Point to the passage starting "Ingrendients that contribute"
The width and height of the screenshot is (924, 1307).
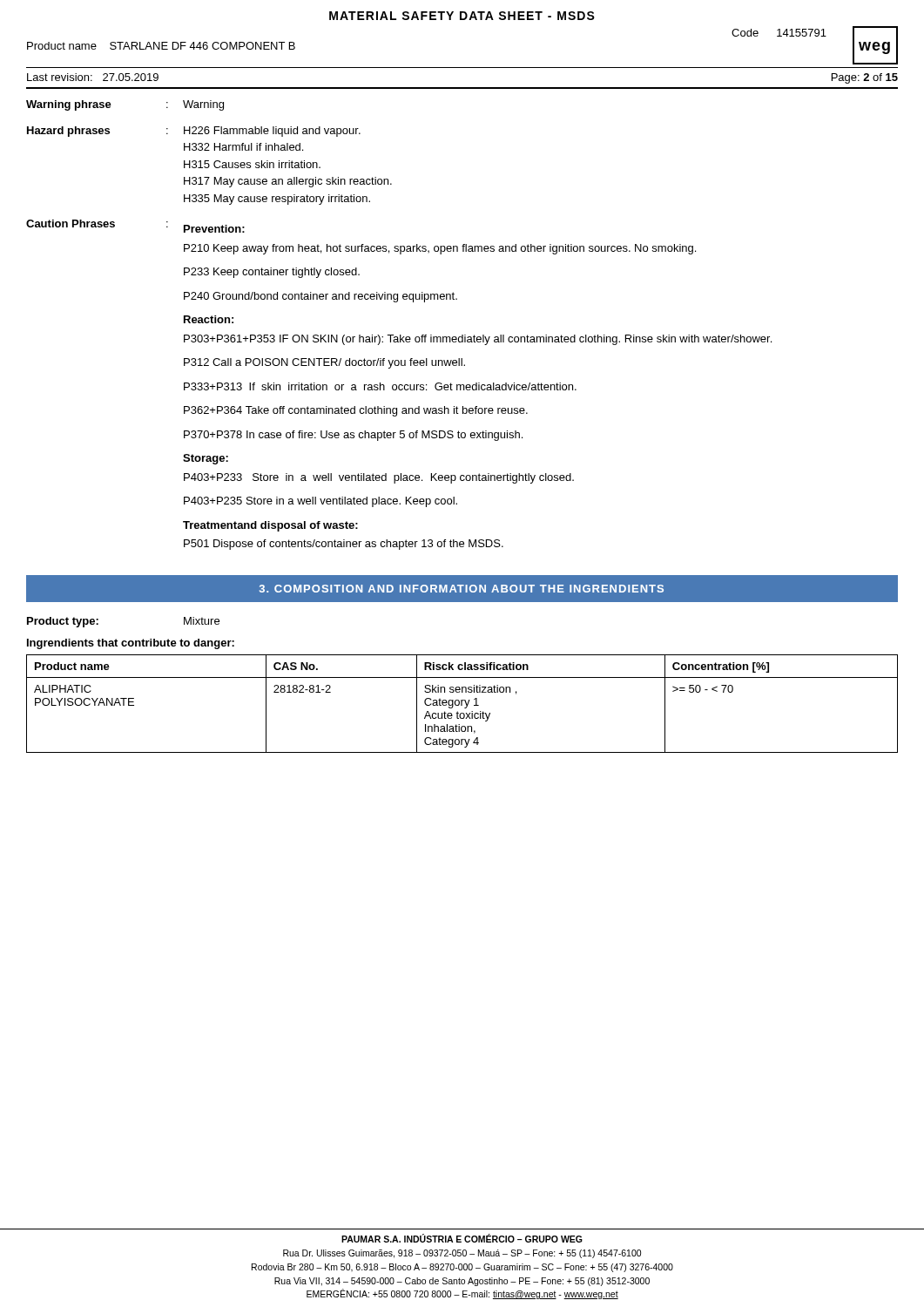tap(131, 642)
